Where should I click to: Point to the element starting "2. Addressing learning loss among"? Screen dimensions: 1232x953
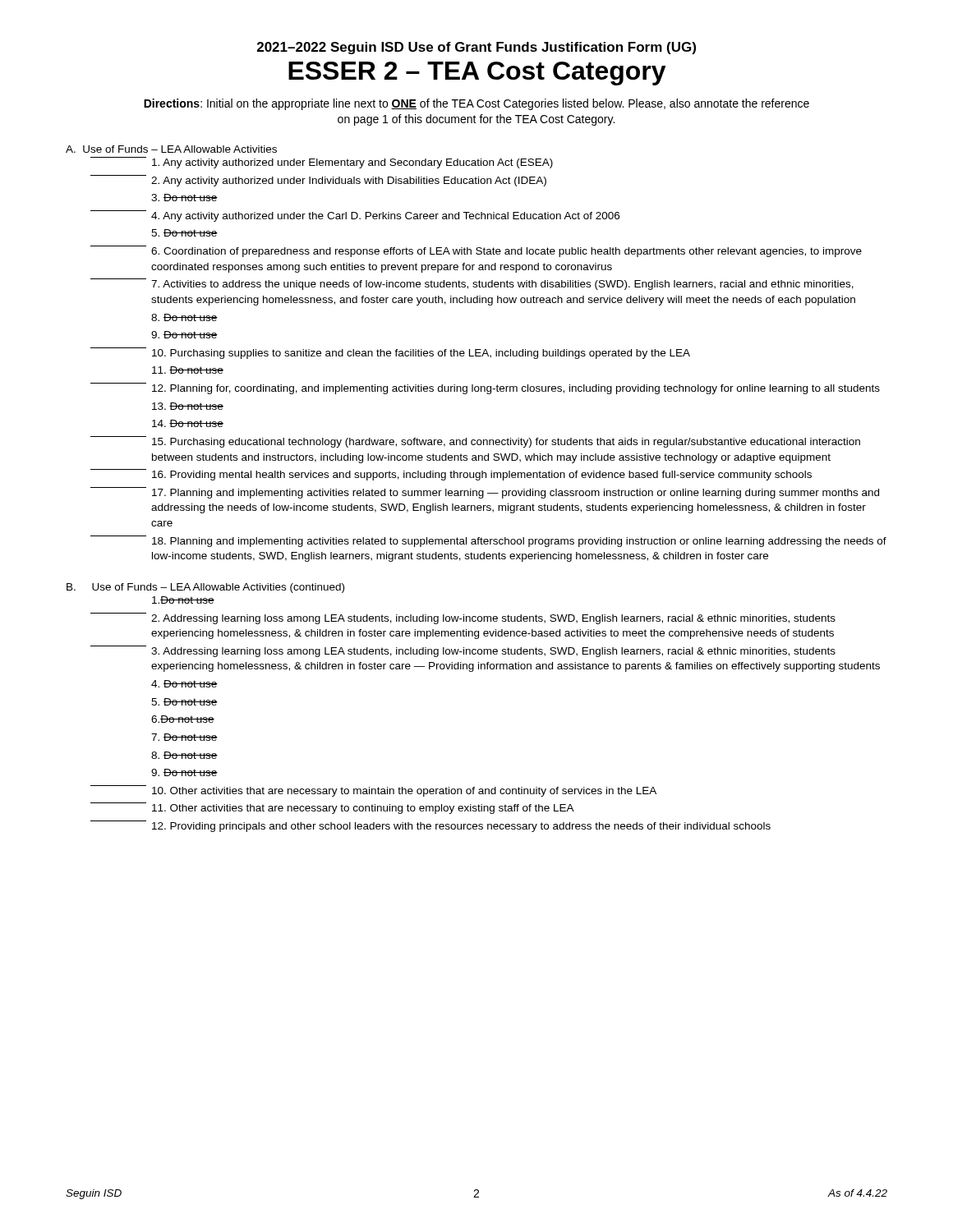point(489,626)
